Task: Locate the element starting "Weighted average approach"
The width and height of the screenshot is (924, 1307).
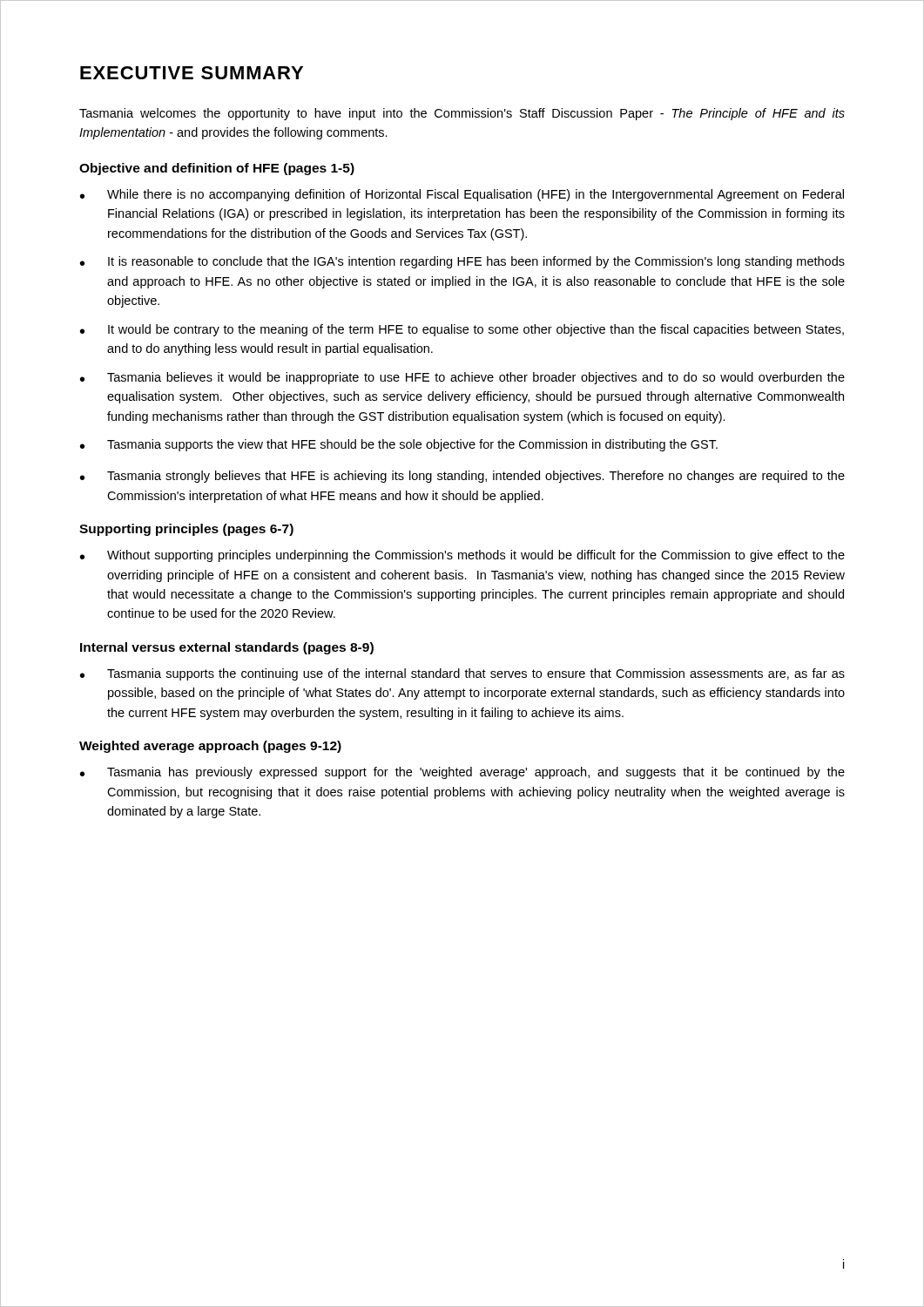Action: 210,746
